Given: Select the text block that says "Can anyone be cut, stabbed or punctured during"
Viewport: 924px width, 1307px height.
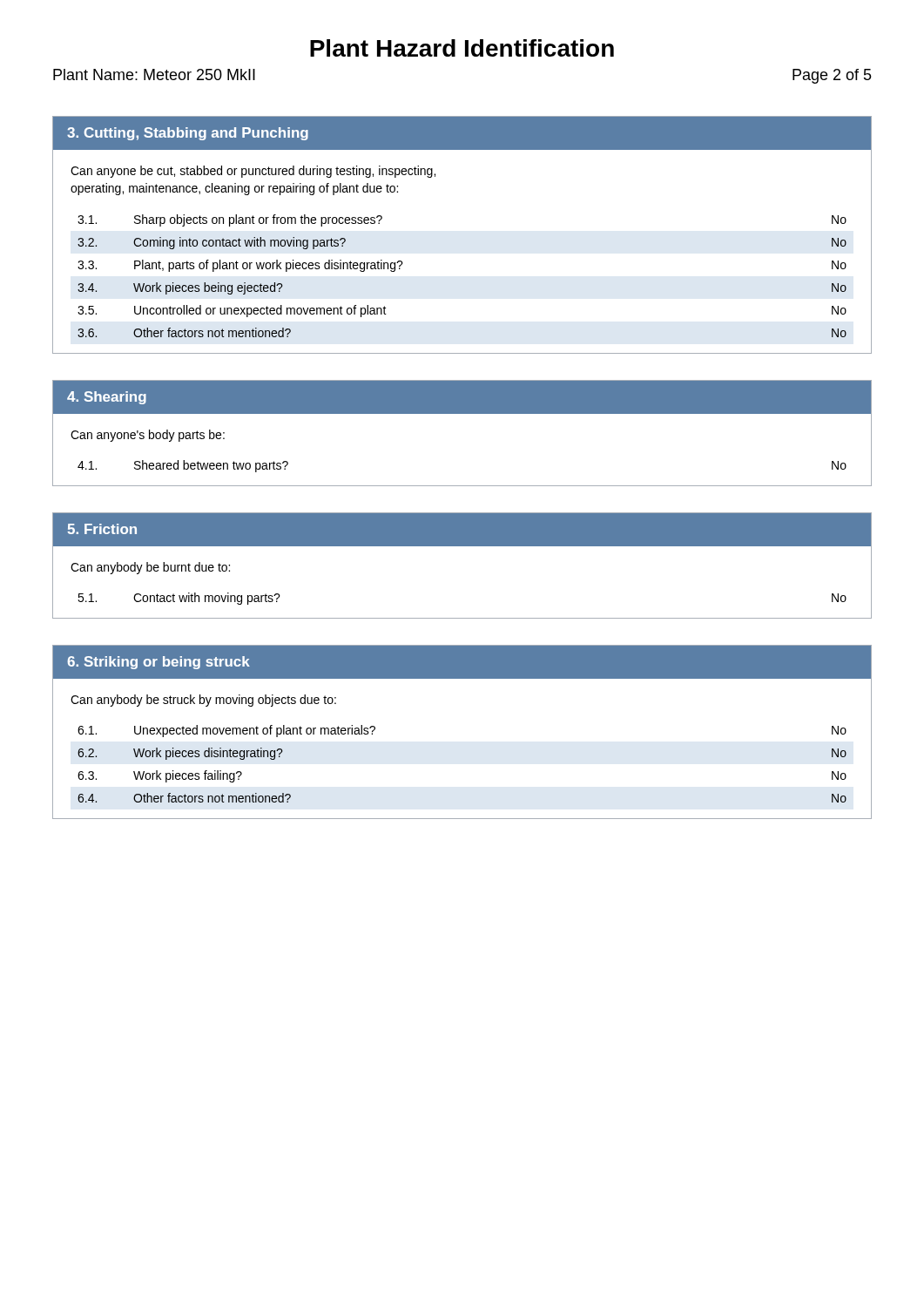Looking at the screenshot, I should [254, 180].
